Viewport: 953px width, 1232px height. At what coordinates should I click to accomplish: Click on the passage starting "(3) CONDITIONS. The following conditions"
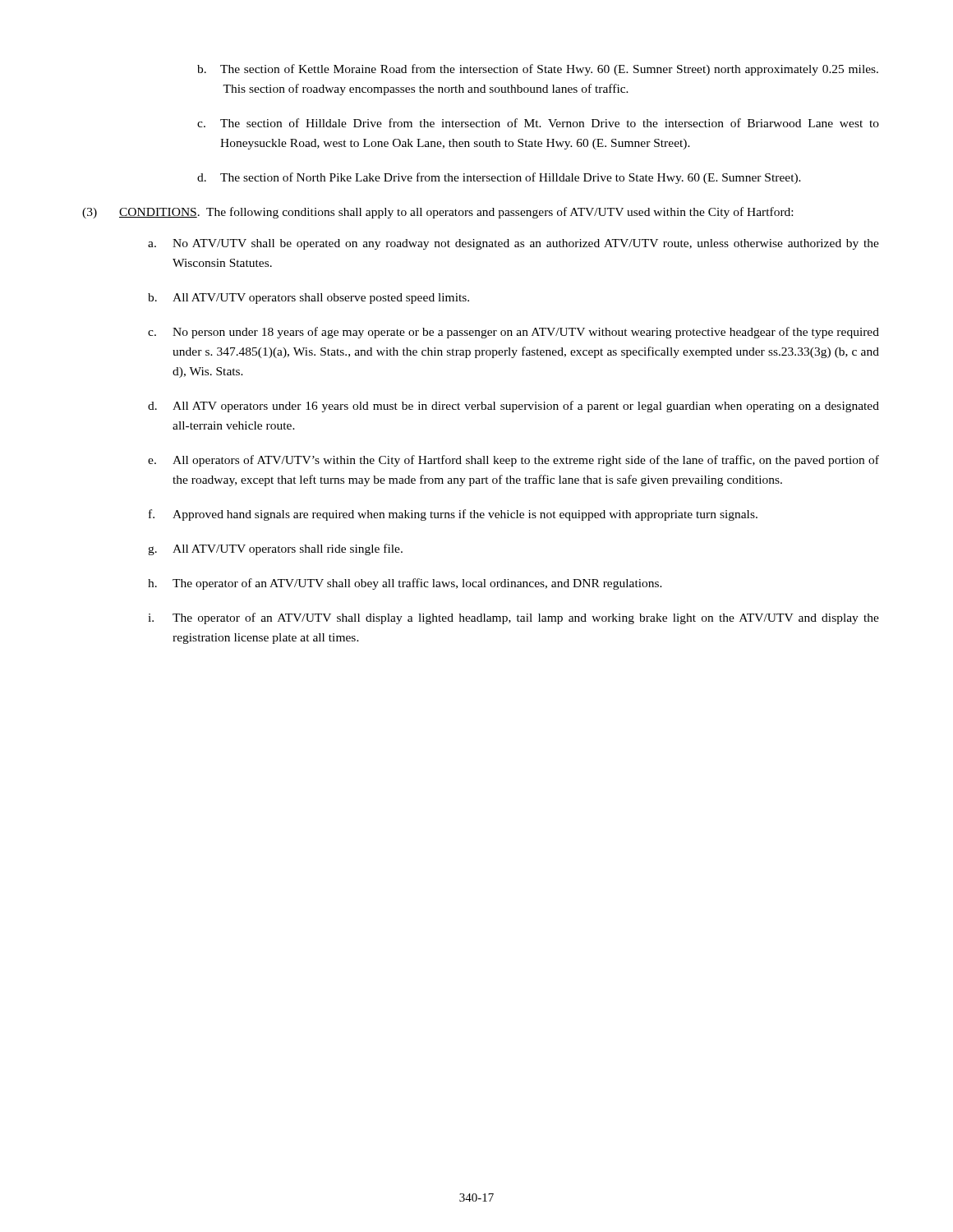(481, 212)
